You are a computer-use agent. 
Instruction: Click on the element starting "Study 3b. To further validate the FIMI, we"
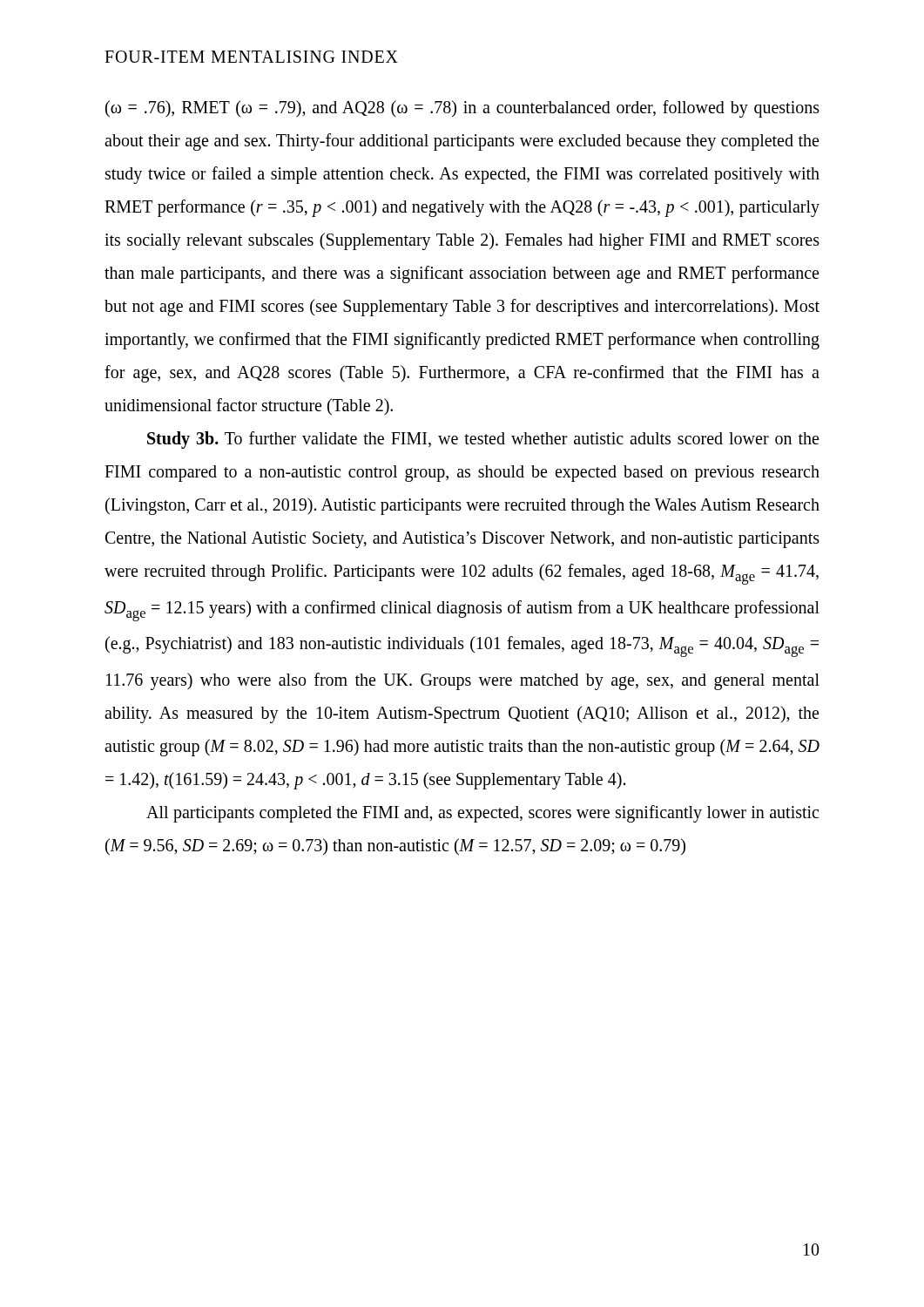point(462,609)
